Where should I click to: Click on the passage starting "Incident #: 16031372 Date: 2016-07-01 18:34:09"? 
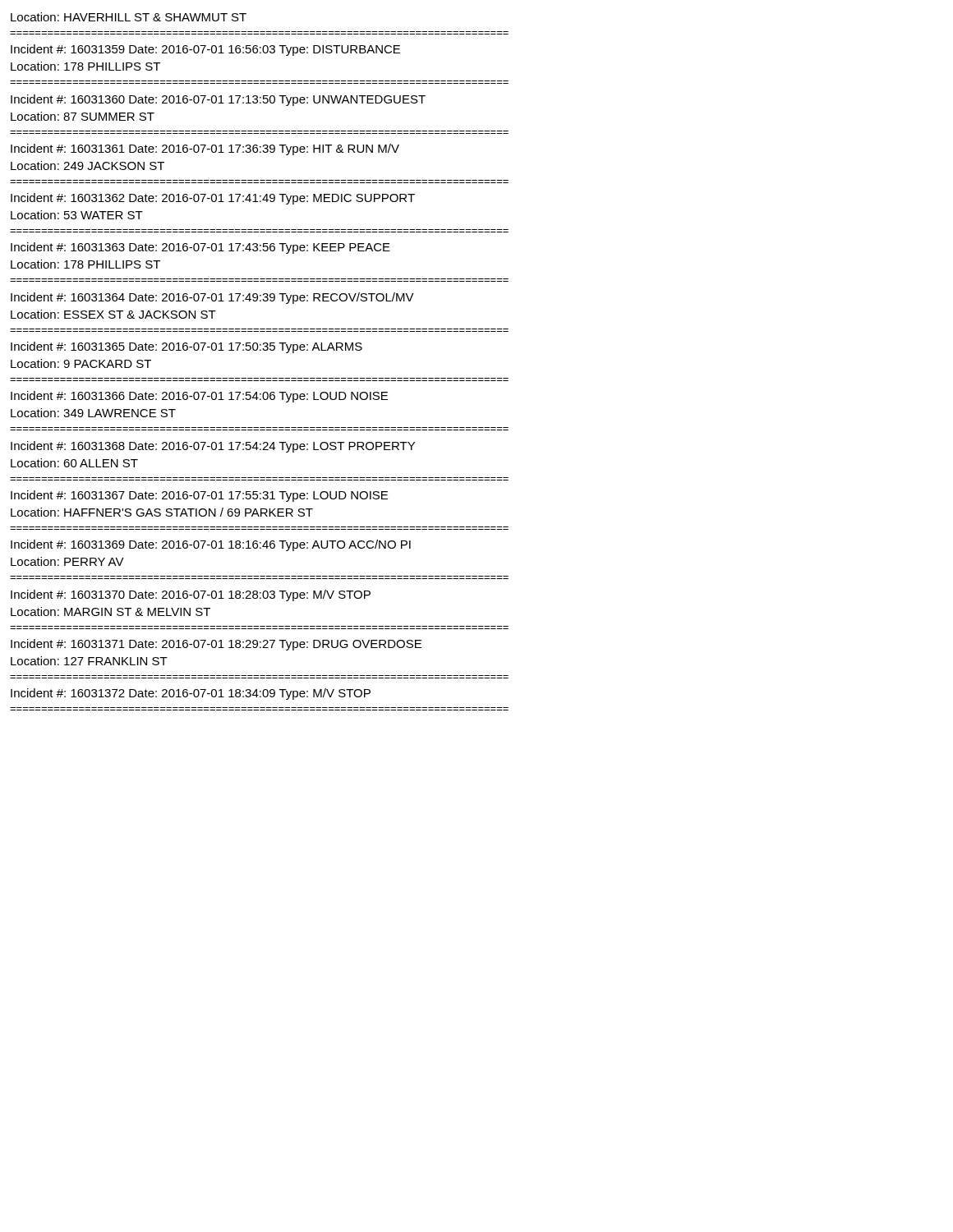[191, 694]
